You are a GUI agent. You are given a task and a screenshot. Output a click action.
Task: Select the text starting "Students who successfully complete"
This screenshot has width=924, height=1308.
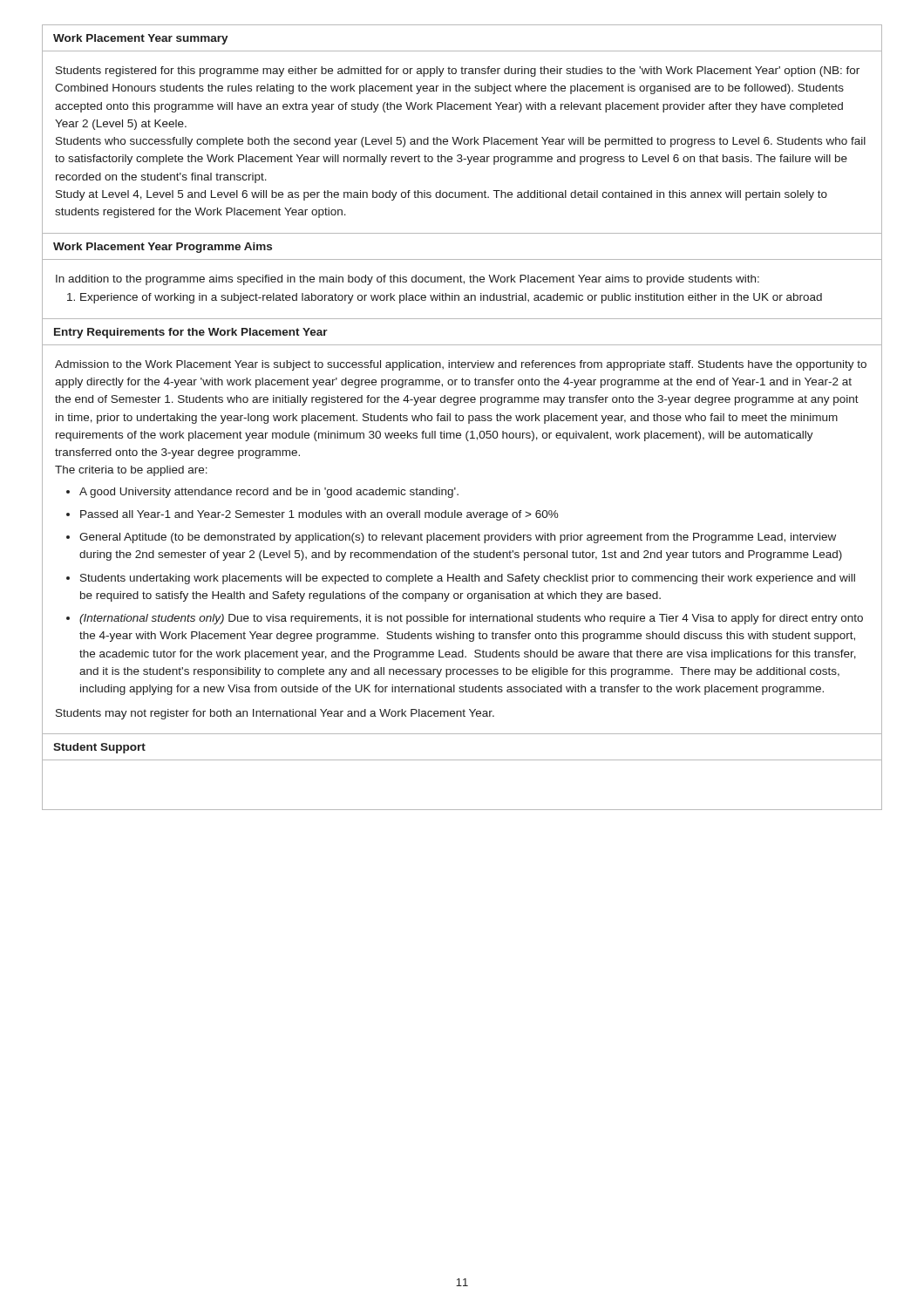coord(462,159)
